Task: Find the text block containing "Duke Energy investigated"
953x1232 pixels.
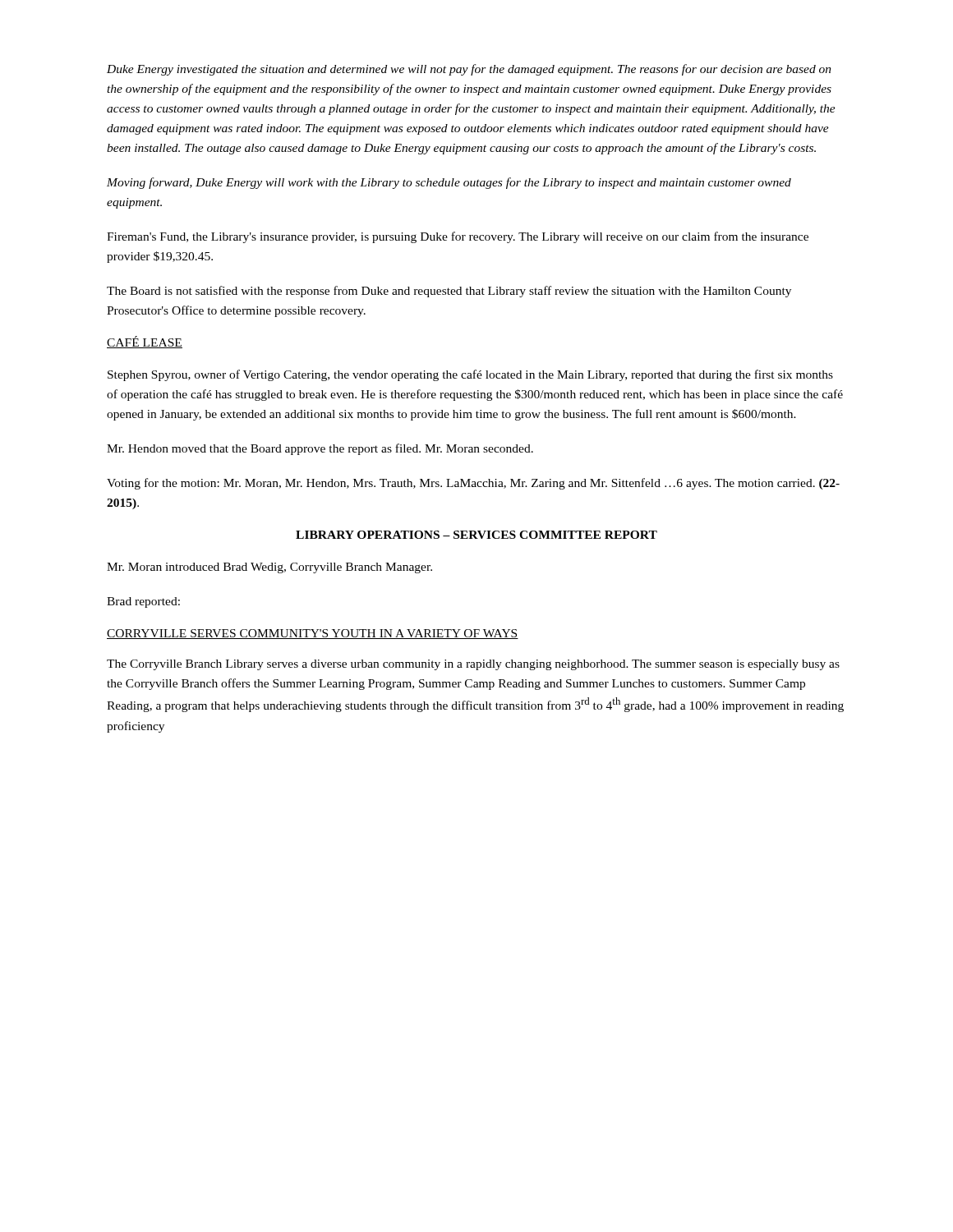Action: tap(471, 108)
